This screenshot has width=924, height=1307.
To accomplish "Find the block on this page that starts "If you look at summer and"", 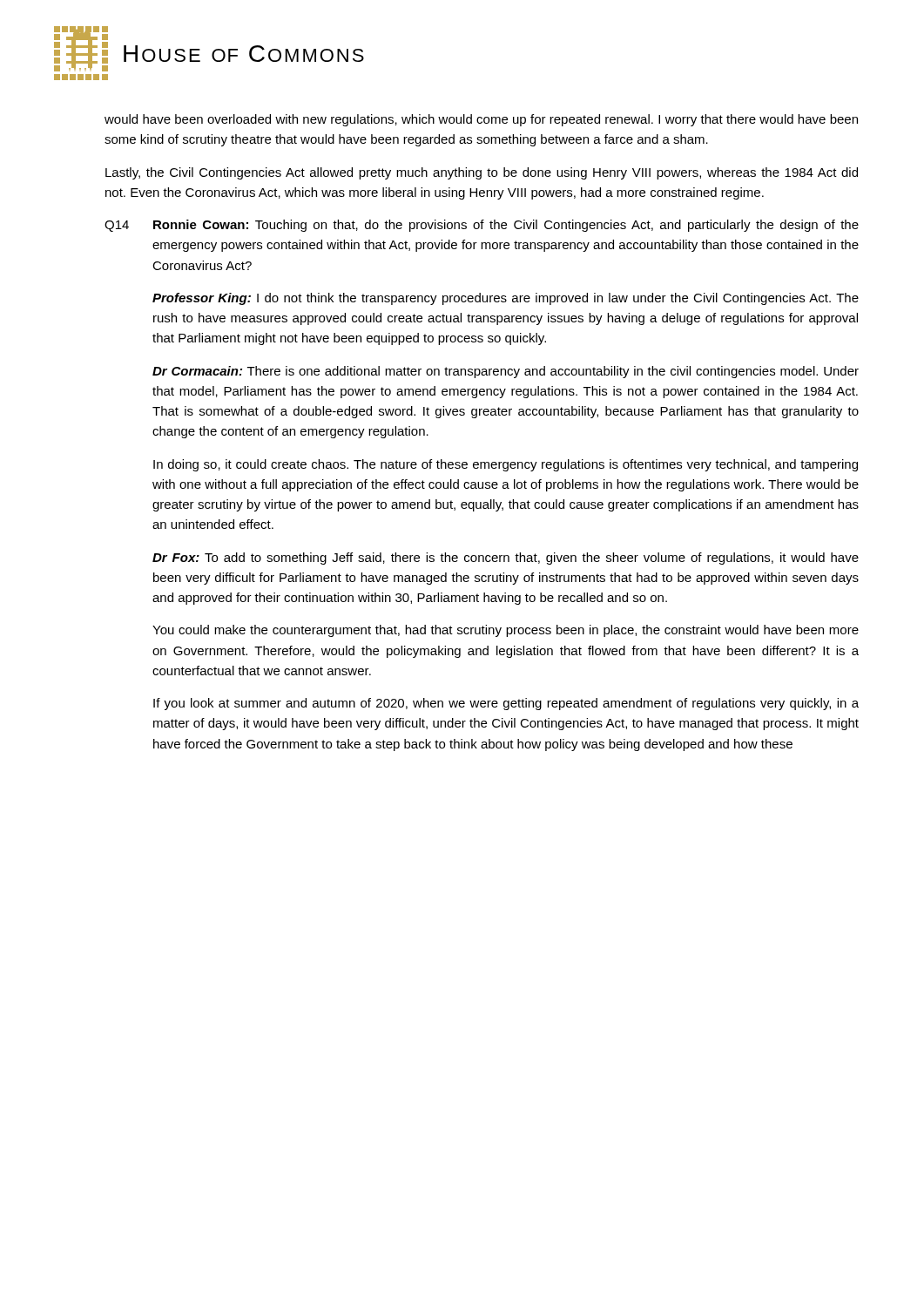I will (x=506, y=723).
